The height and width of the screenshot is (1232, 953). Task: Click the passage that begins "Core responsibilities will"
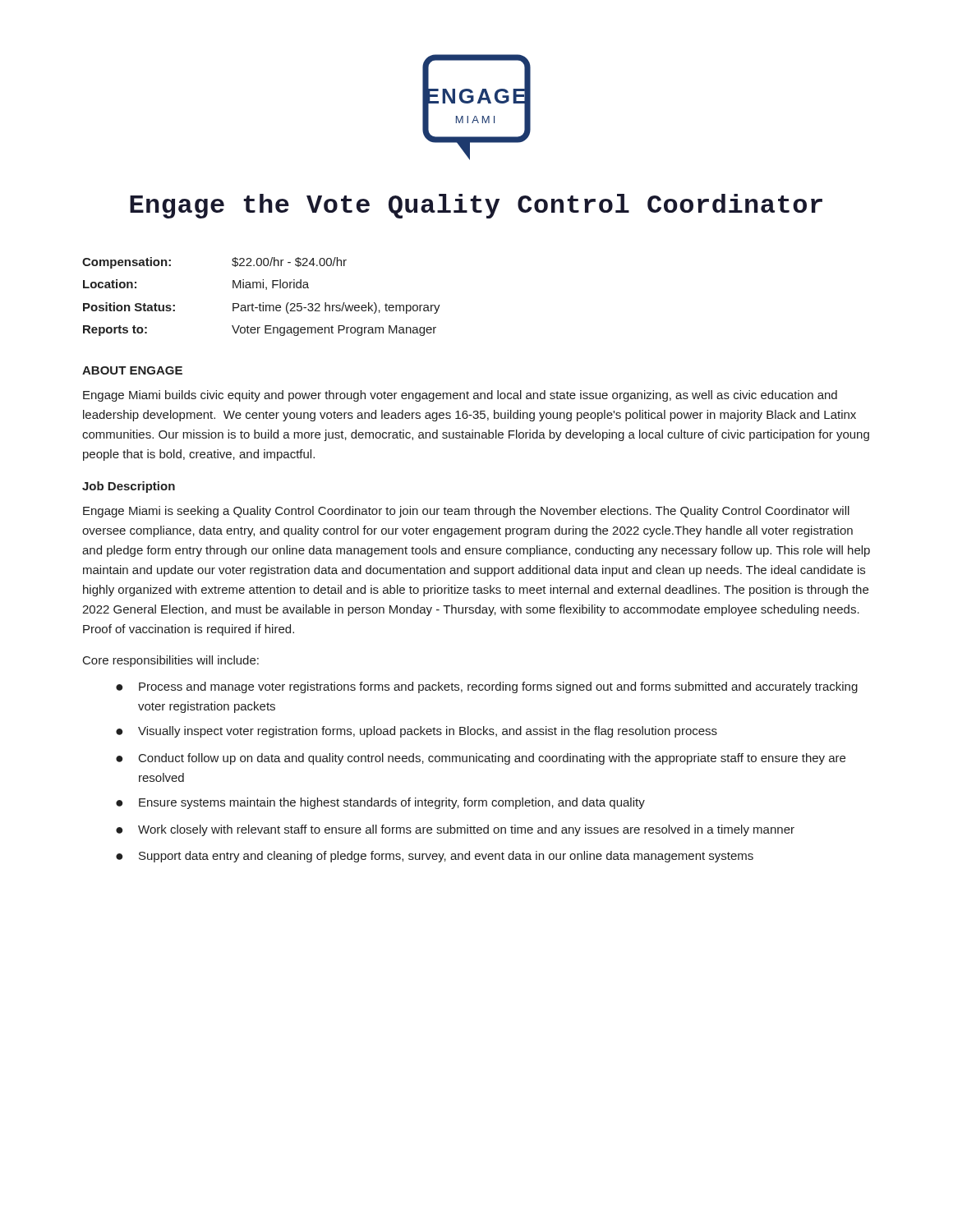[171, 660]
